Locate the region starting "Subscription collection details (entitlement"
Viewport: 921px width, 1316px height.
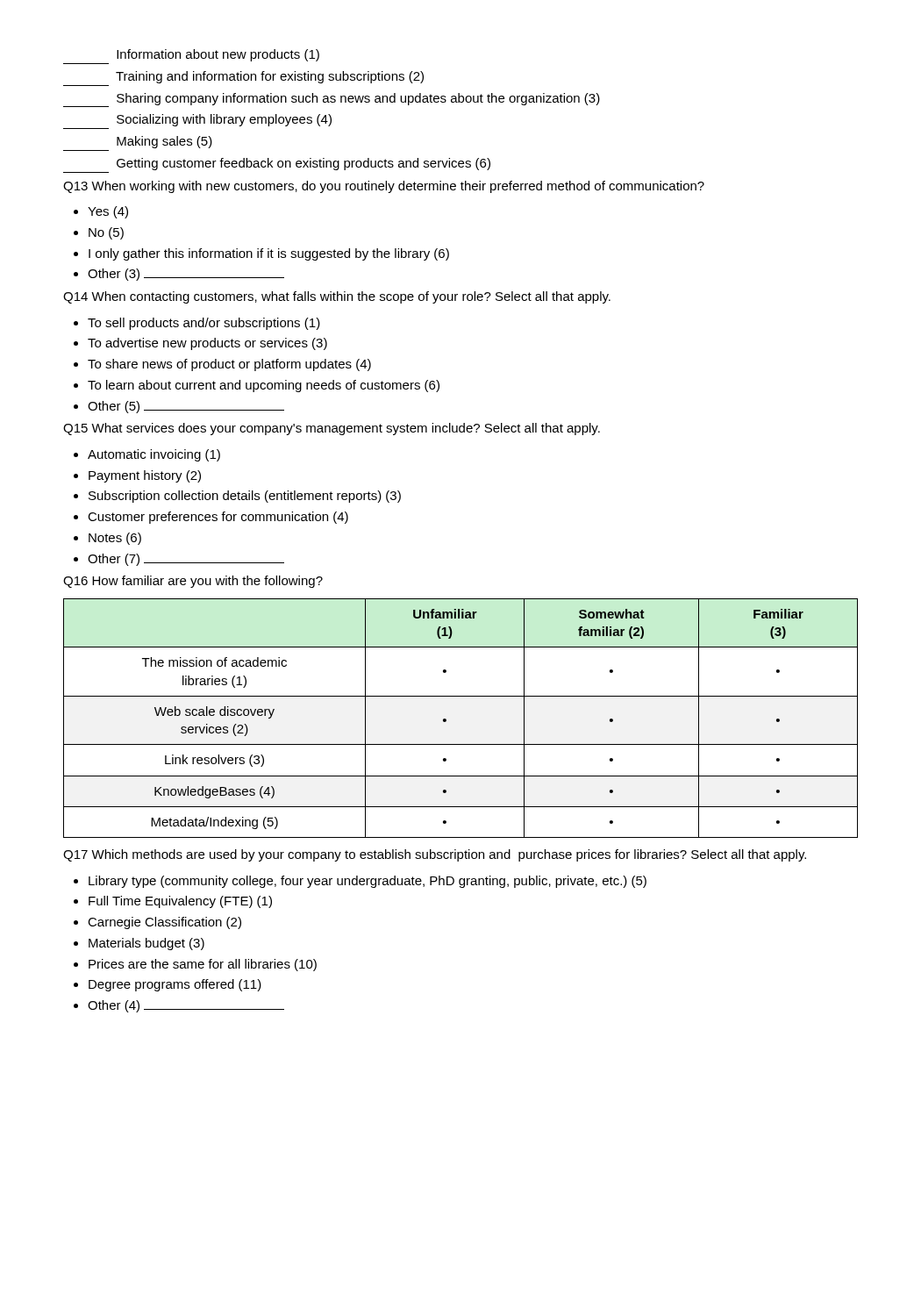(x=245, y=495)
